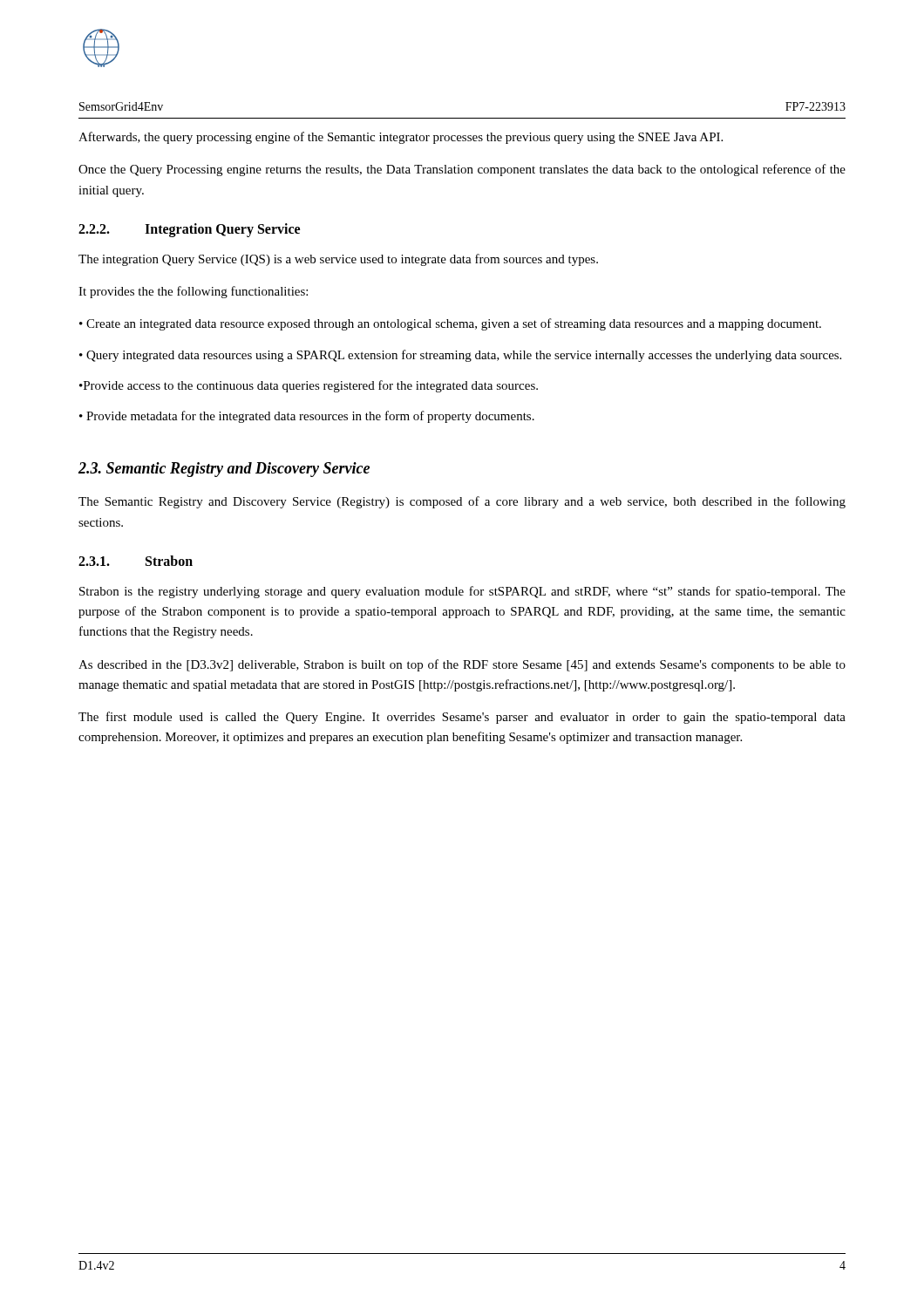Image resolution: width=924 pixels, height=1308 pixels.
Task: Point to the block beginning "It provides the the following"
Action: pos(194,291)
